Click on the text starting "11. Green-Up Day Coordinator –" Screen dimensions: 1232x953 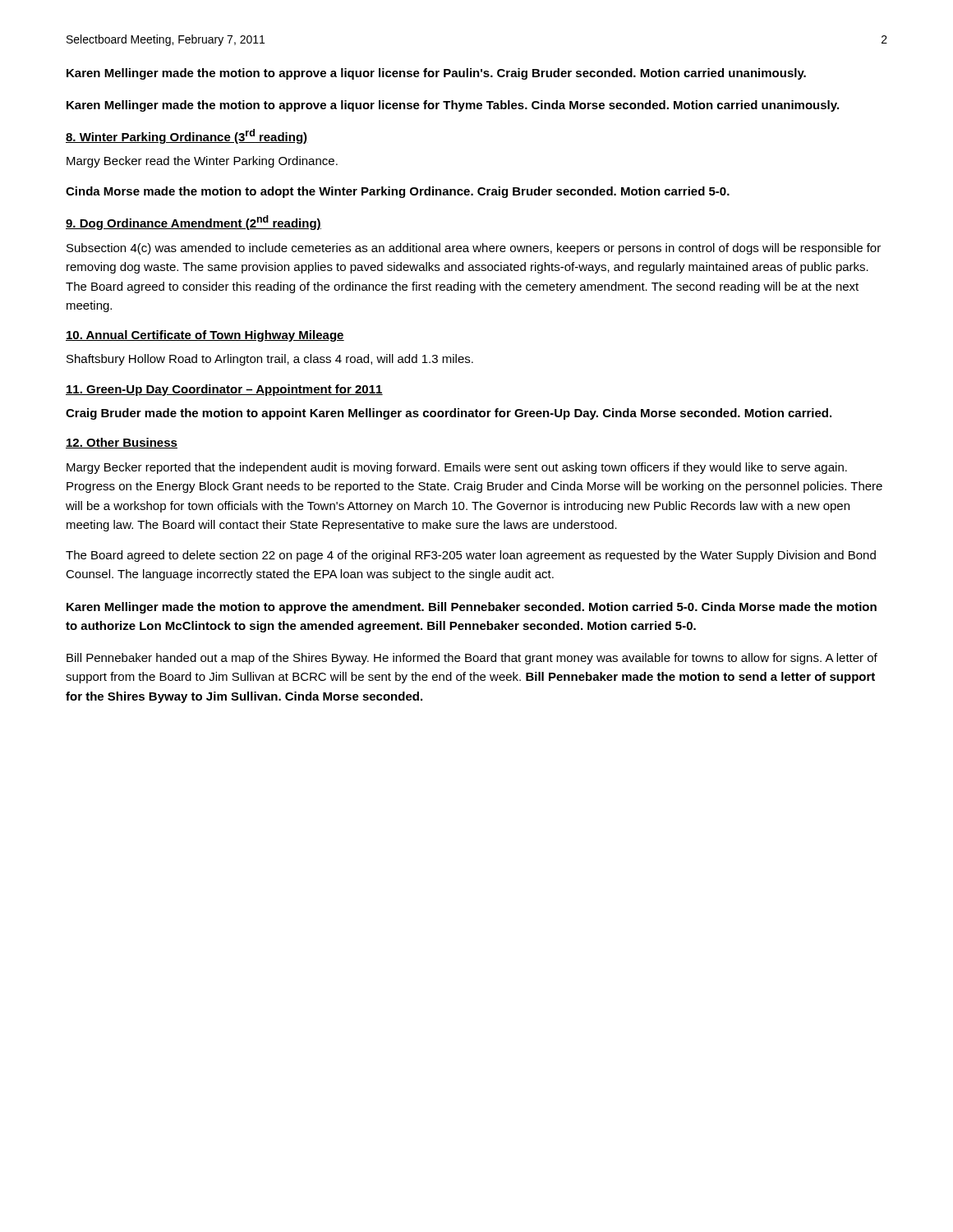click(x=224, y=389)
